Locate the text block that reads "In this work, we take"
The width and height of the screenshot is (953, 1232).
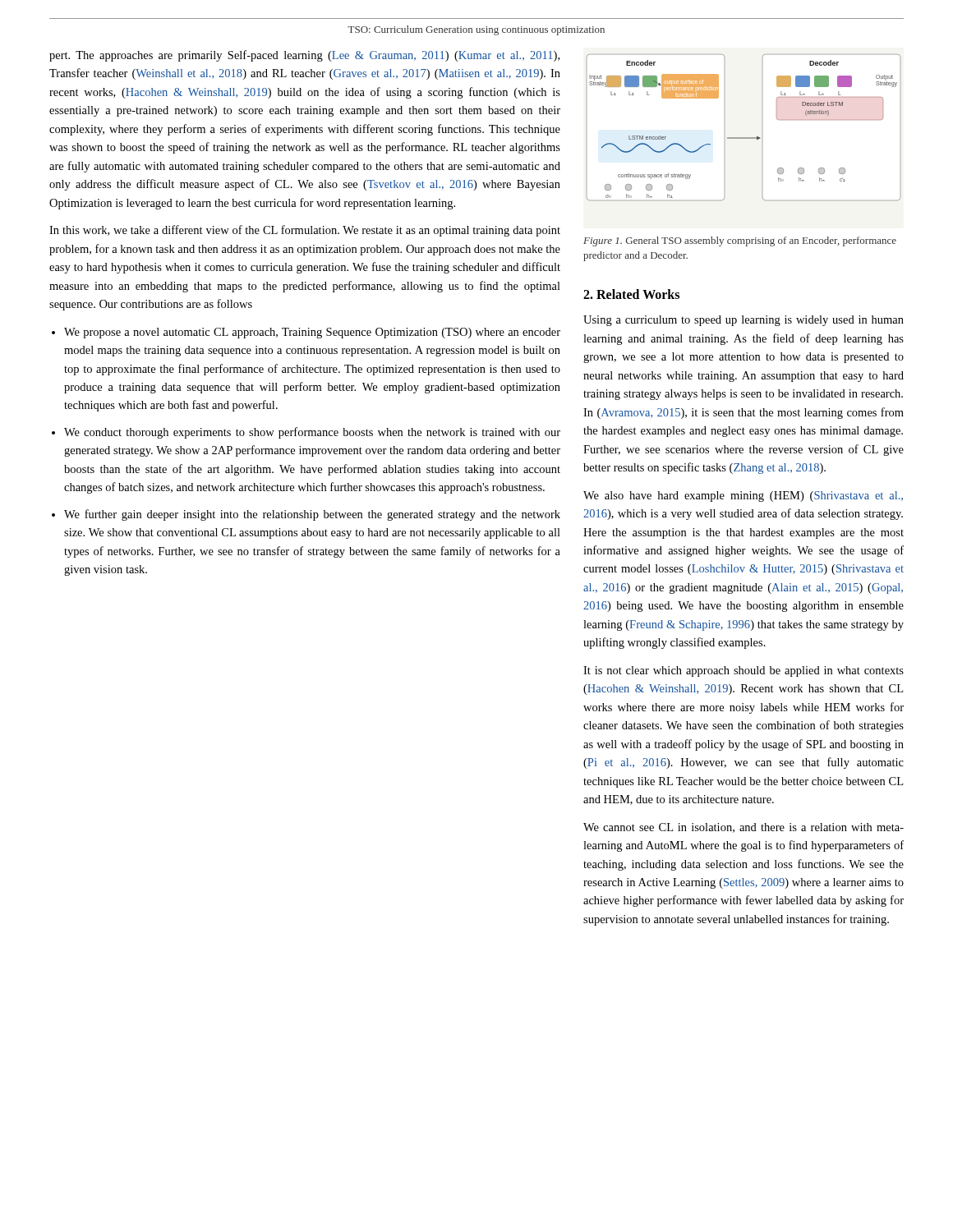[305, 267]
